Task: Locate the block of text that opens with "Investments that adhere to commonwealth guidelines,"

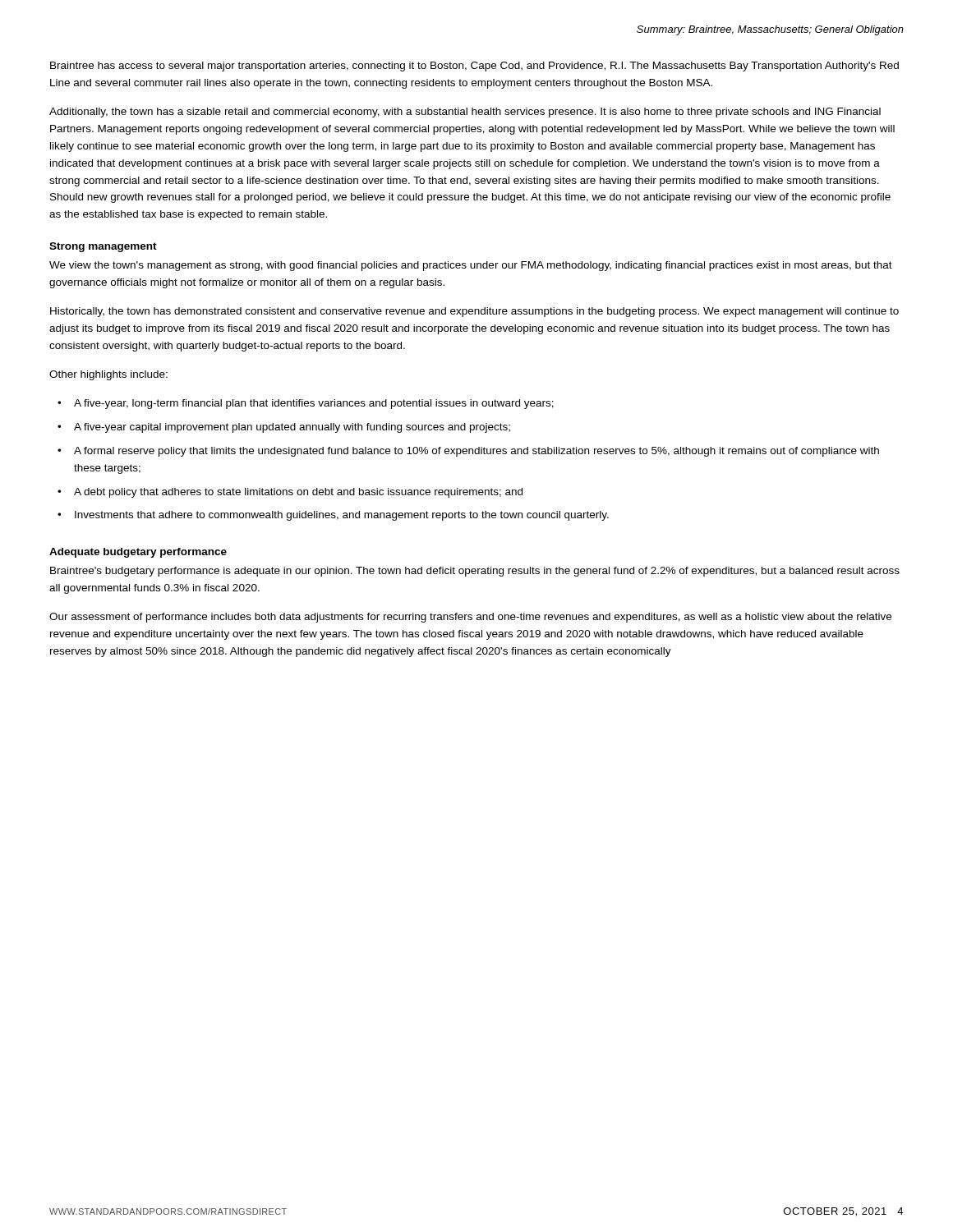Action: pyautogui.click(x=342, y=515)
